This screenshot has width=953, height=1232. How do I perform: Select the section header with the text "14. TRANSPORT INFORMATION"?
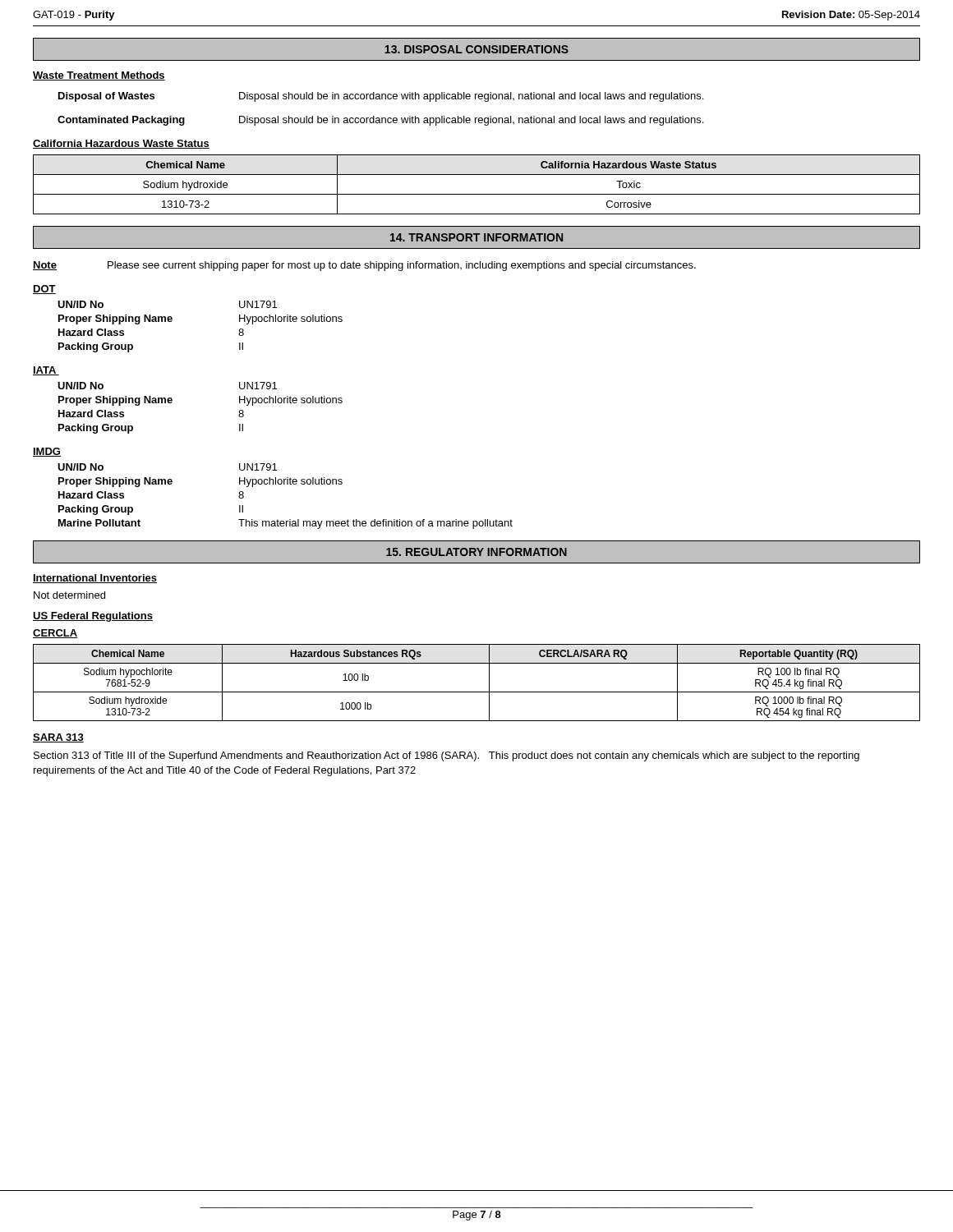(x=476, y=237)
